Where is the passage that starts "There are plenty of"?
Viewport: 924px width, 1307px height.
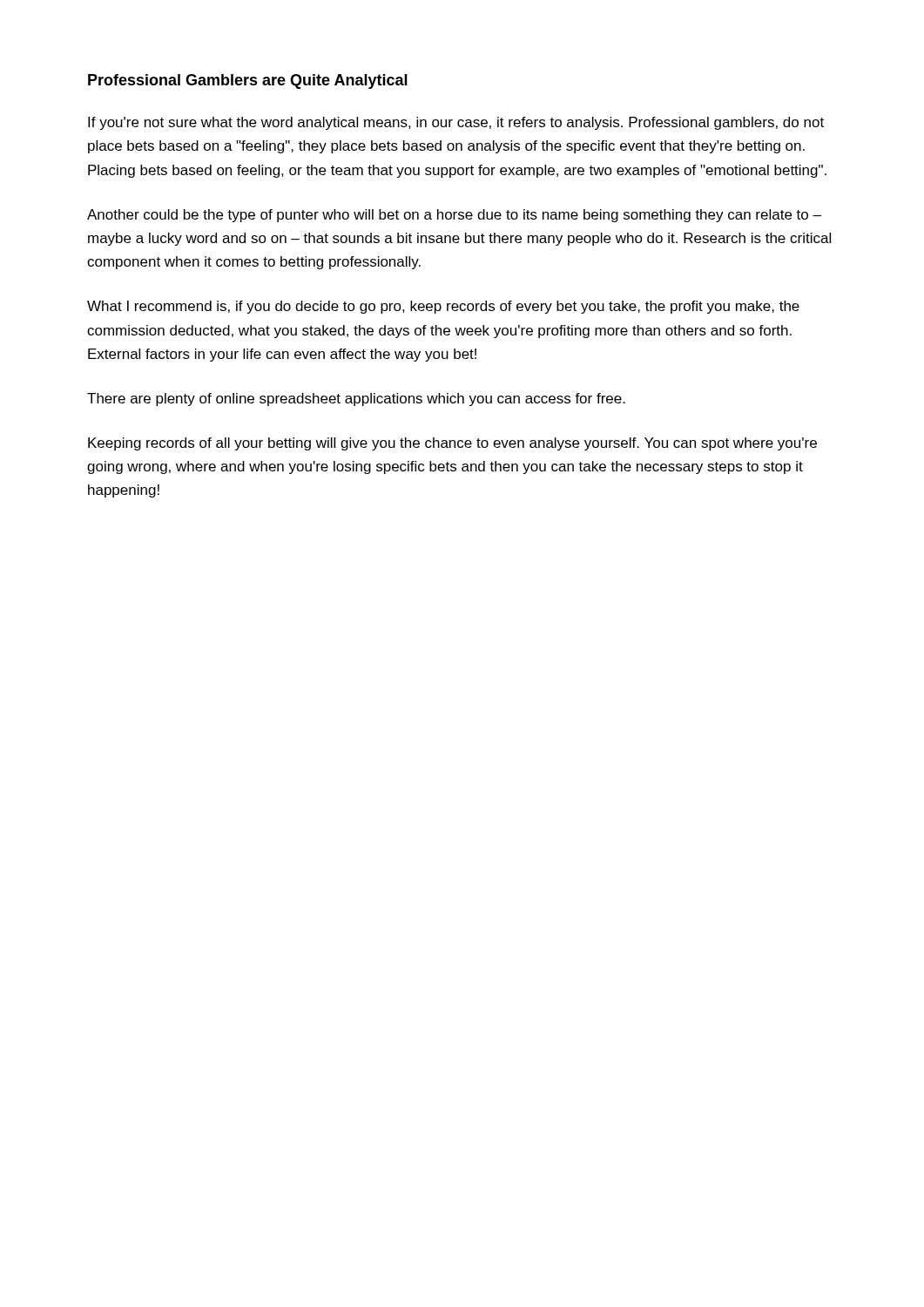click(357, 399)
